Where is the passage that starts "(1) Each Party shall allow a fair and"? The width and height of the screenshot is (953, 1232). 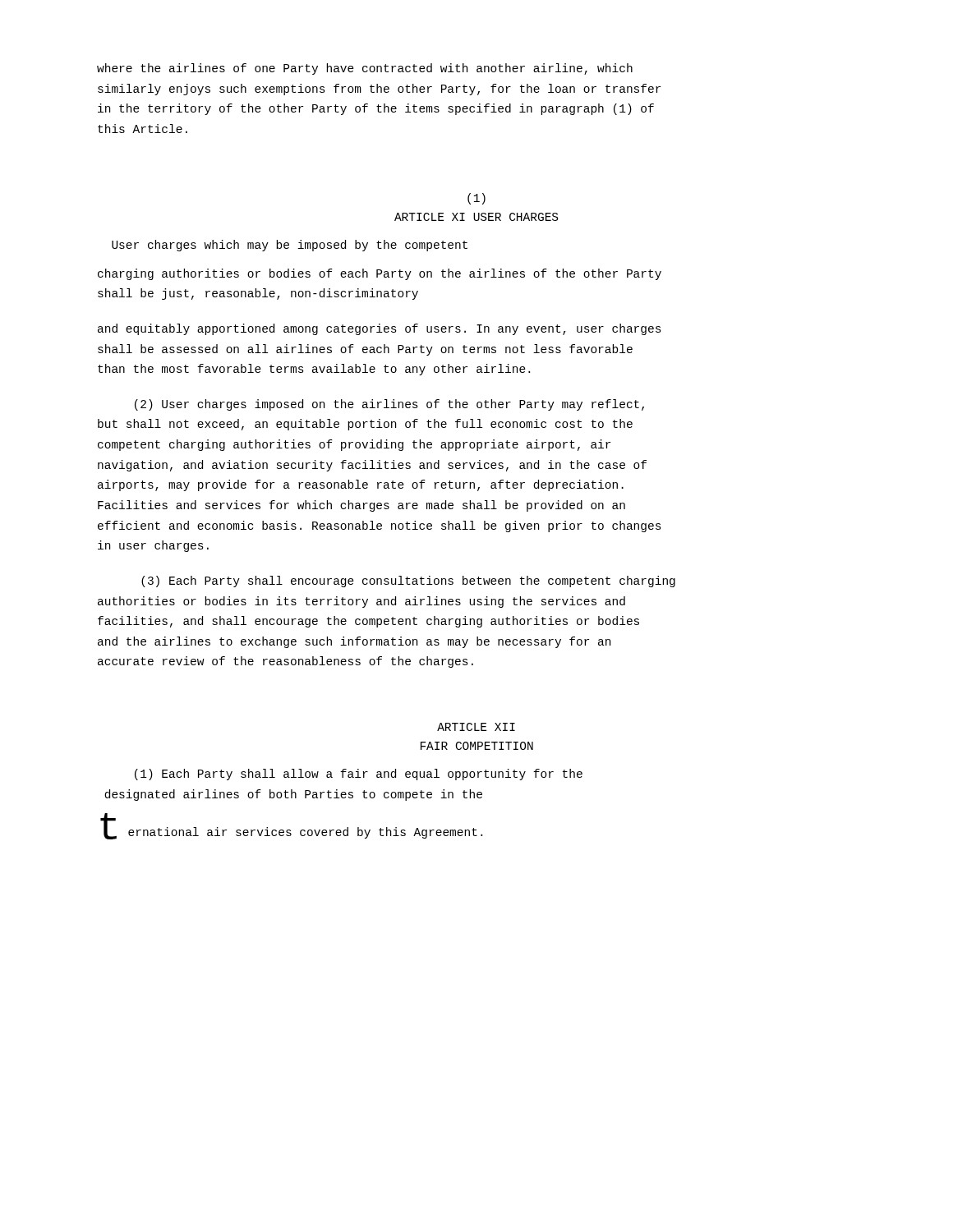(340, 785)
